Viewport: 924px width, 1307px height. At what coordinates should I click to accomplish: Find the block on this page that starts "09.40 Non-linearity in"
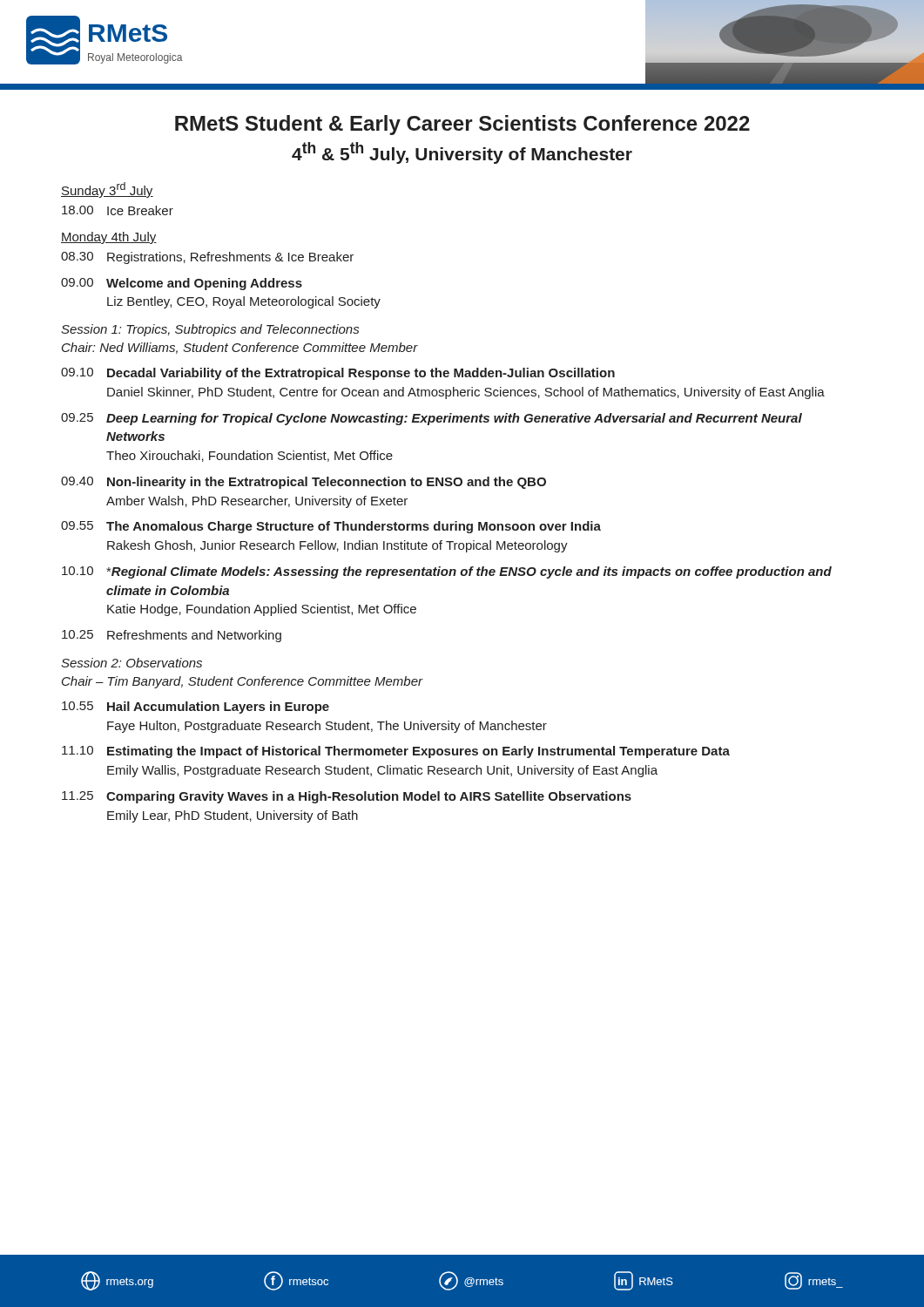[x=462, y=491]
